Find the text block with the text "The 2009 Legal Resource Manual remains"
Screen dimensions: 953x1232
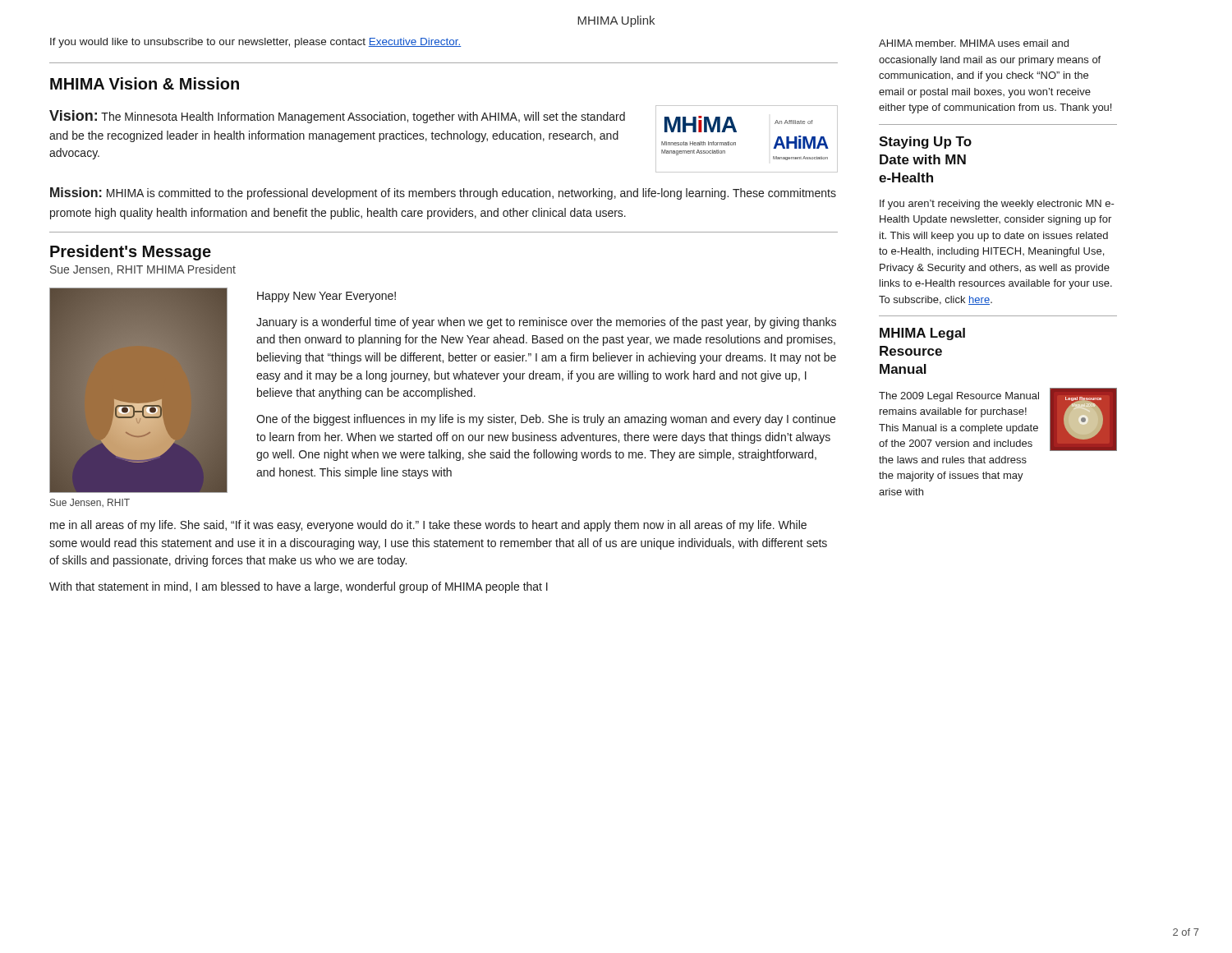point(959,443)
